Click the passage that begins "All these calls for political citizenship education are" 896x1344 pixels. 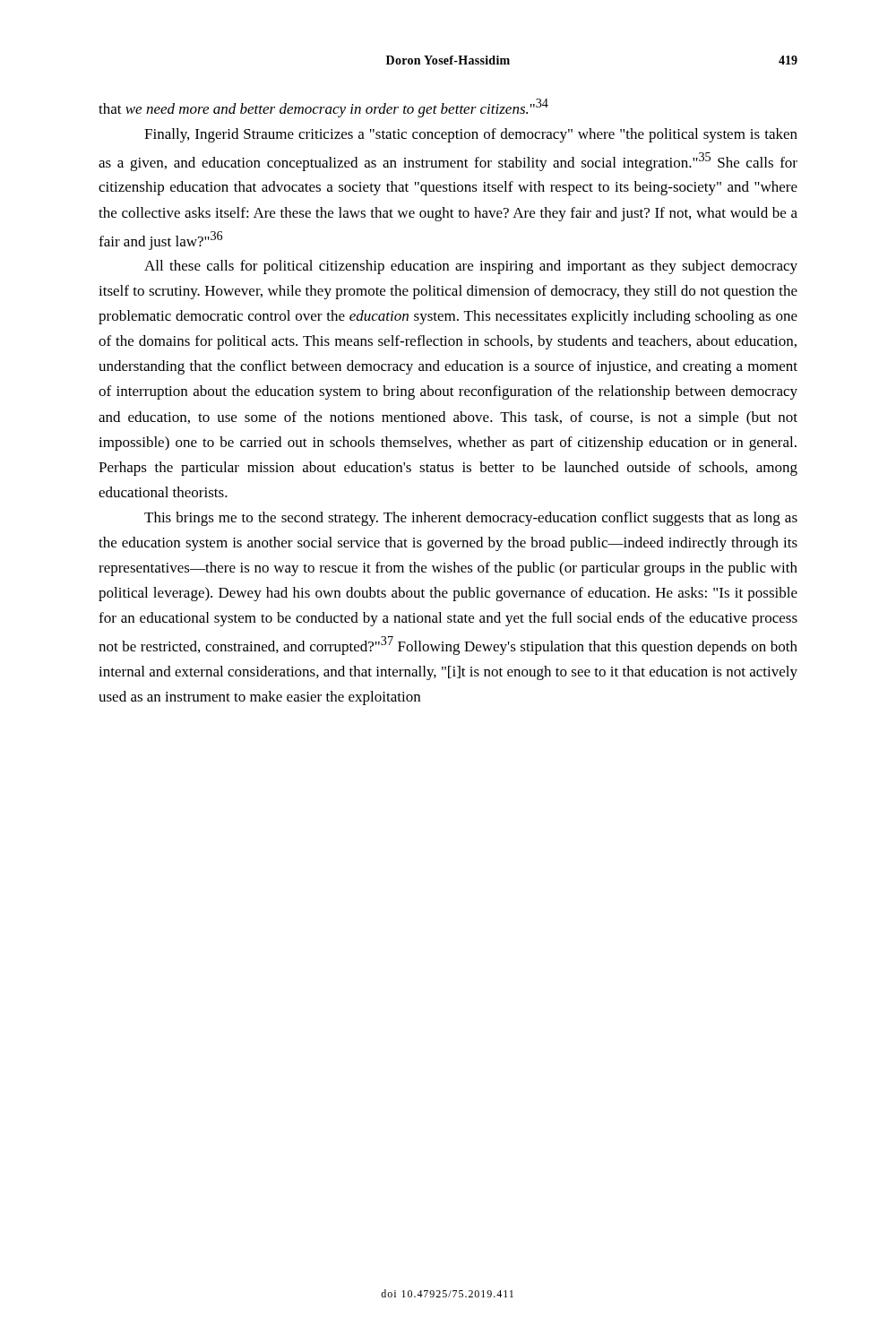448,379
